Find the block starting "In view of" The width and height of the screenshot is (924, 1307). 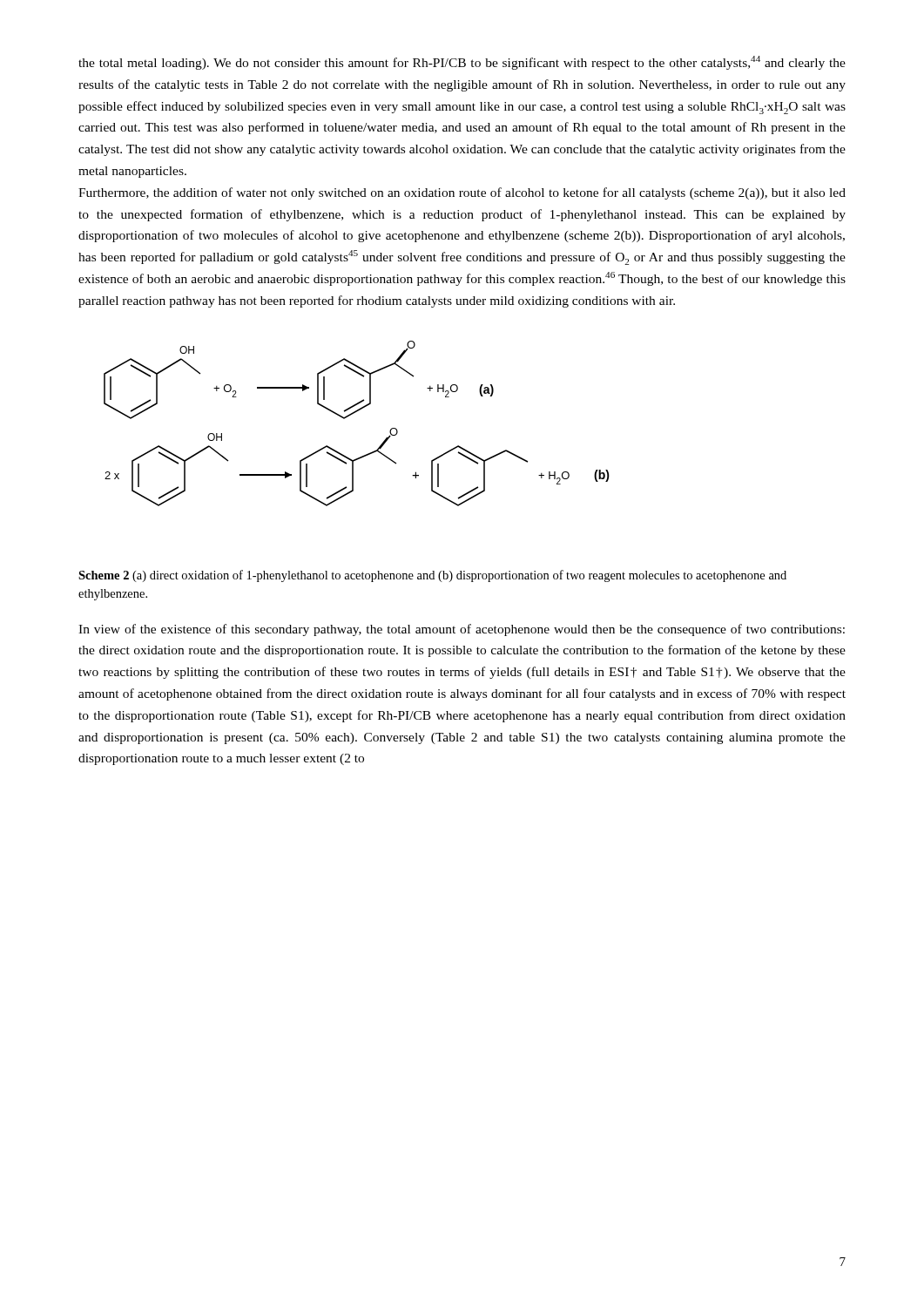tap(462, 693)
